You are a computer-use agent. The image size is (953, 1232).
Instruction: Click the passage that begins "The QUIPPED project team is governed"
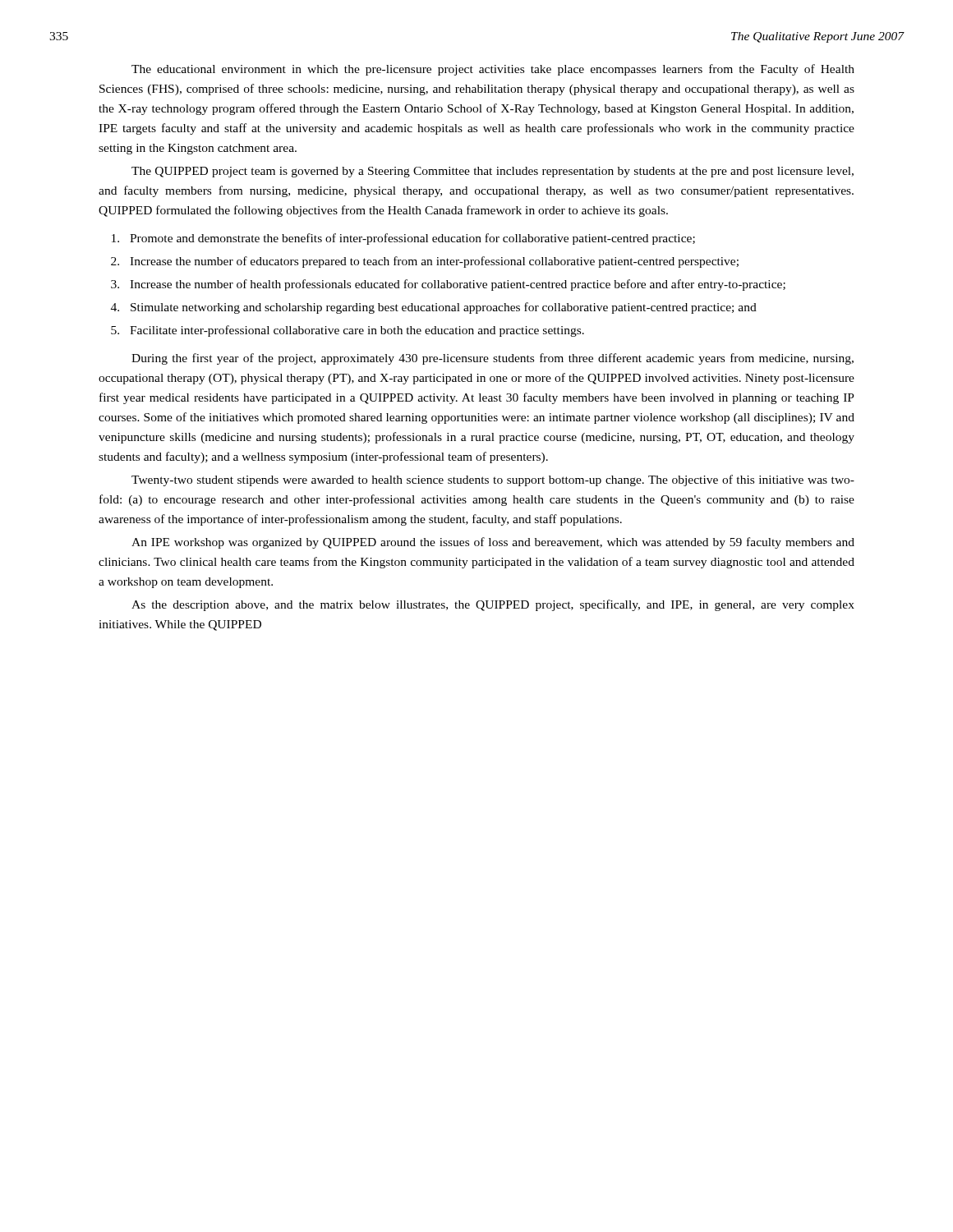[476, 190]
